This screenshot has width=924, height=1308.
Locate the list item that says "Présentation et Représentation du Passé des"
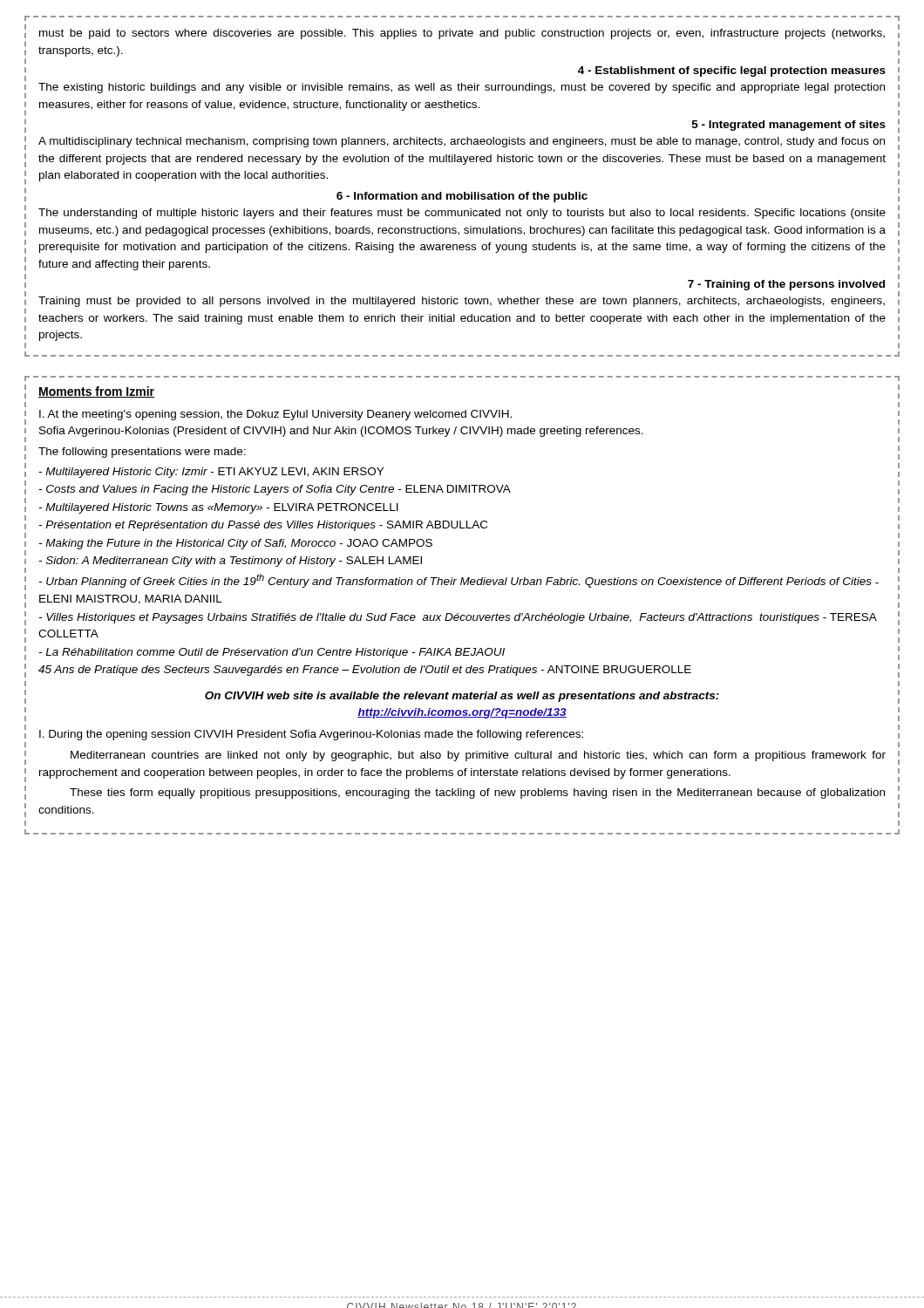coord(263,525)
